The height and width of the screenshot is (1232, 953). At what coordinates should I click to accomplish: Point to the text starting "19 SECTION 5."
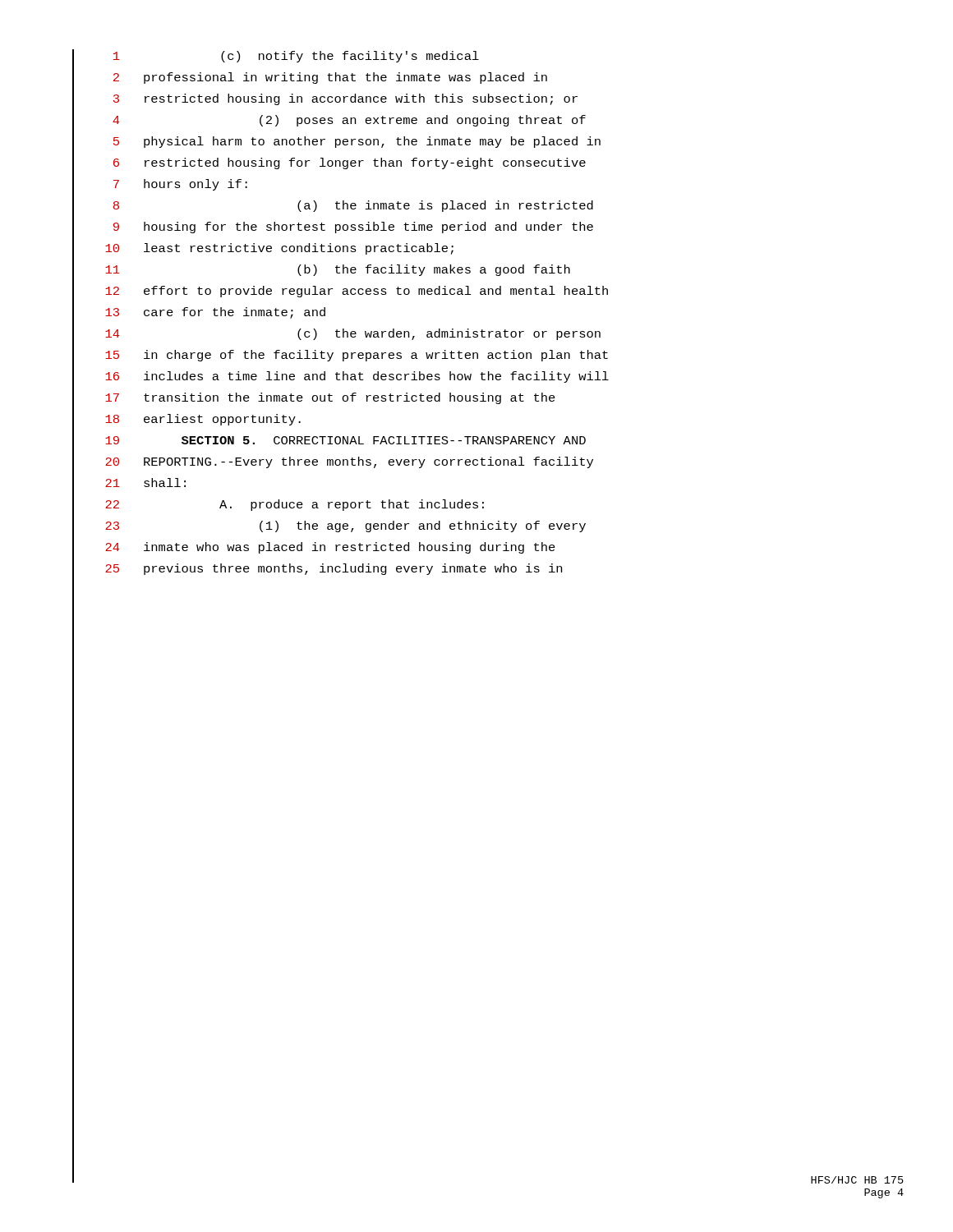[496, 441]
